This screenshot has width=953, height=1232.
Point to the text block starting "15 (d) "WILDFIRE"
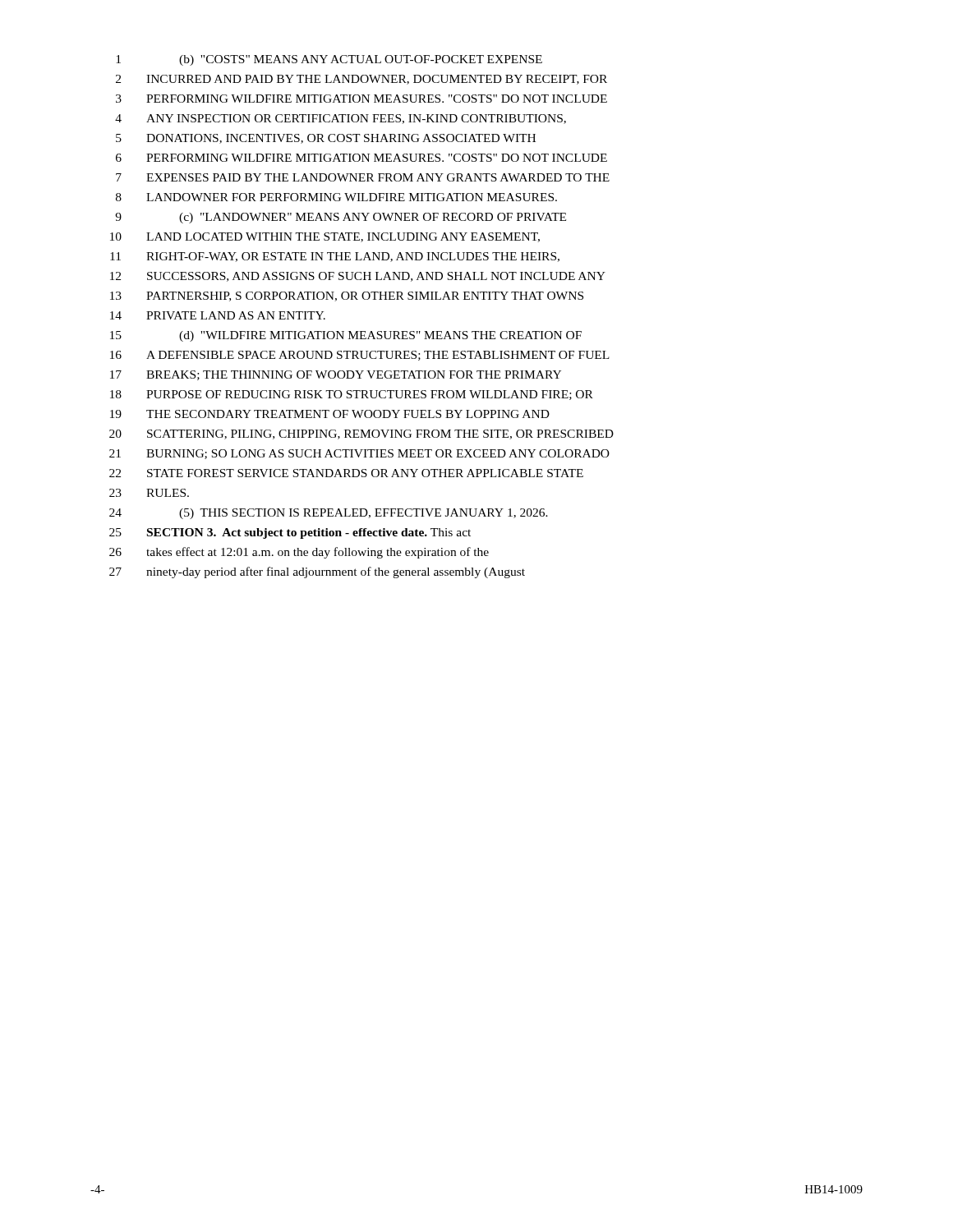point(476,414)
